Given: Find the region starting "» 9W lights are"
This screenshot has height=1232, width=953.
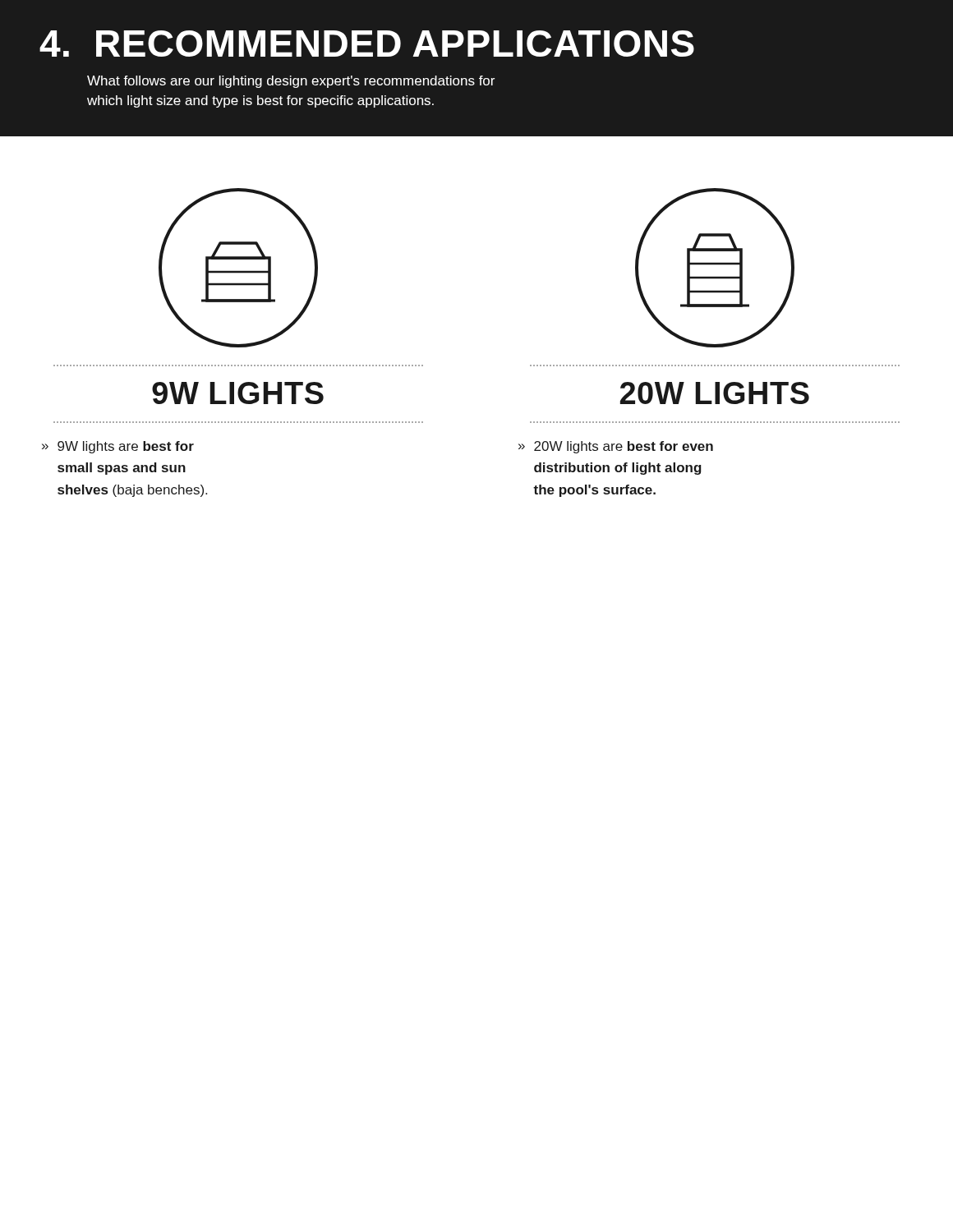Looking at the screenshot, I should (118, 447).
